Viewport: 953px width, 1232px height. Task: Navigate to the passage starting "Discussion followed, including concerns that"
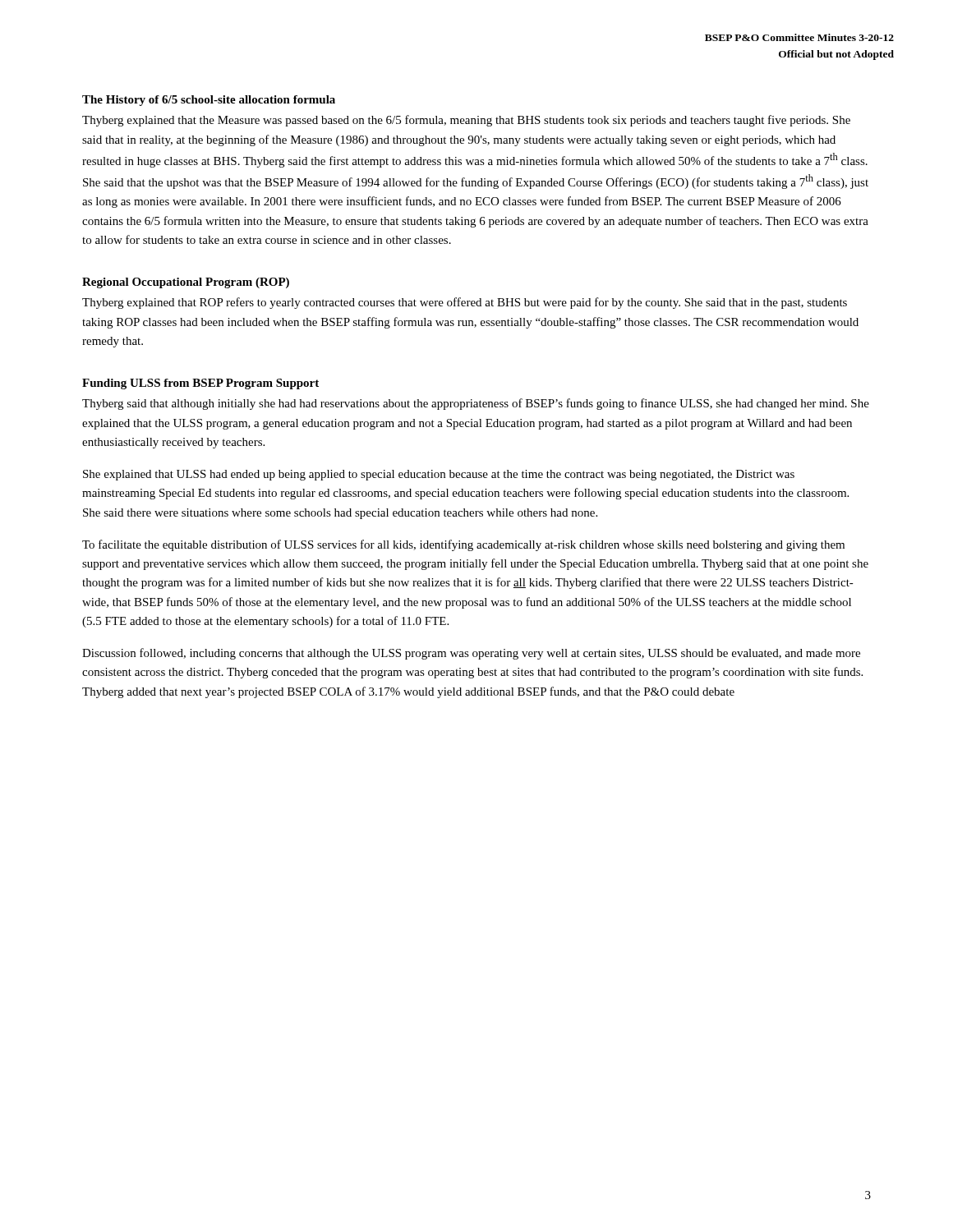pyautogui.click(x=473, y=672)
